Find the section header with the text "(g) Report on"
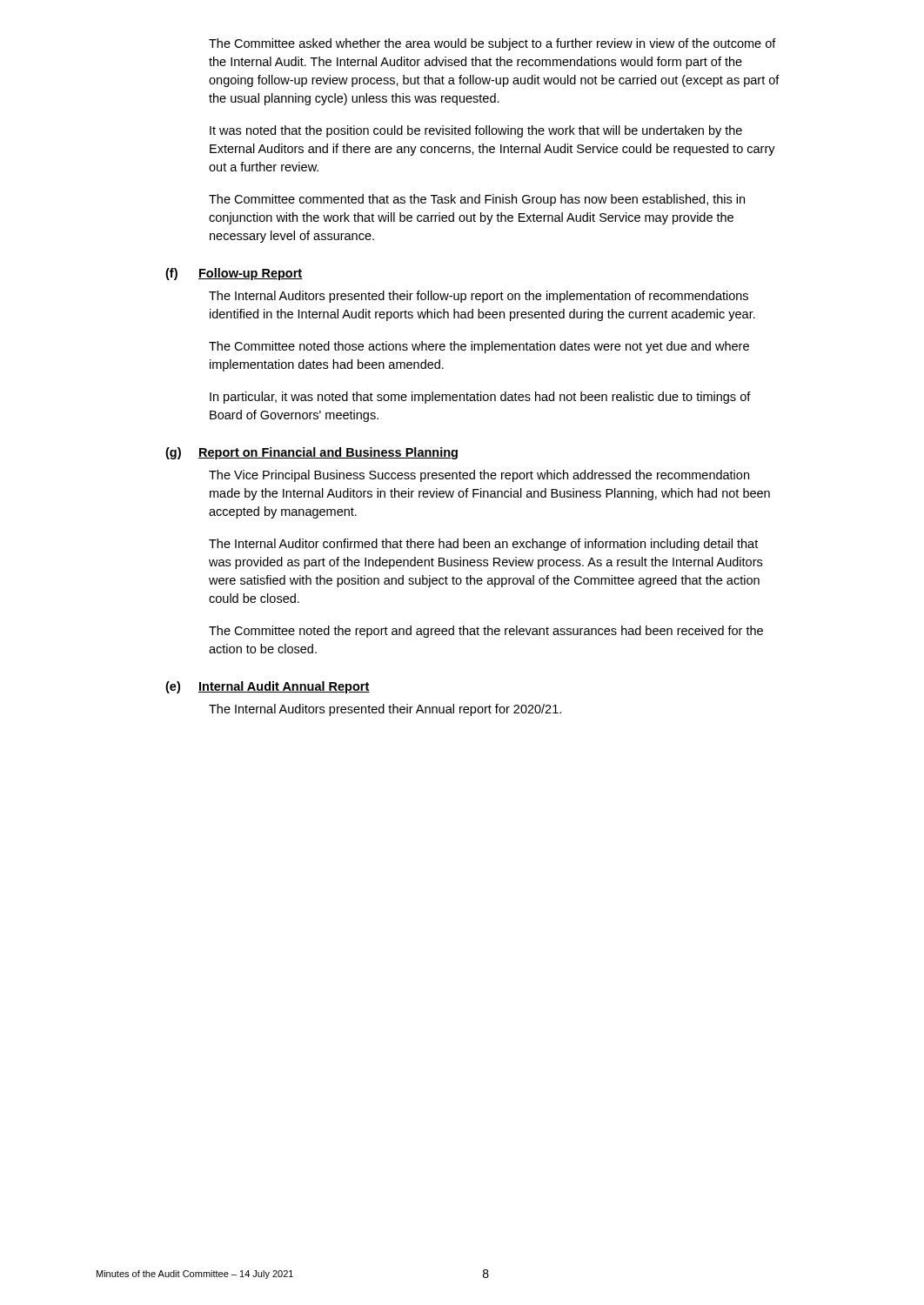Image resolution: width=924 pixels, height=1305 pixels. click(x=312, y=453)
